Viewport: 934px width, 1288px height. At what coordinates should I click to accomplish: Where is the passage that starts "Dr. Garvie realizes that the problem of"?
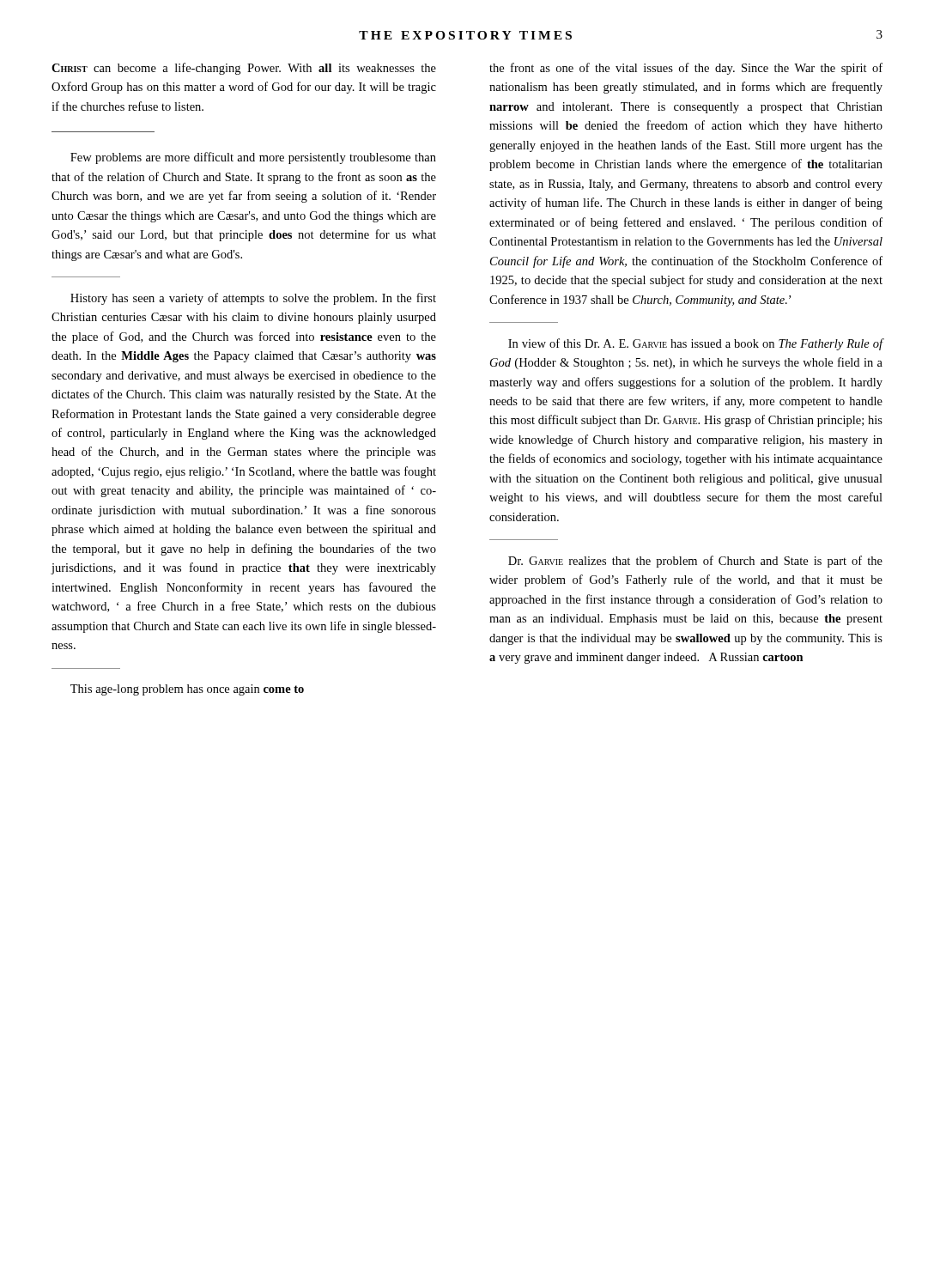[x=686, y=609]
